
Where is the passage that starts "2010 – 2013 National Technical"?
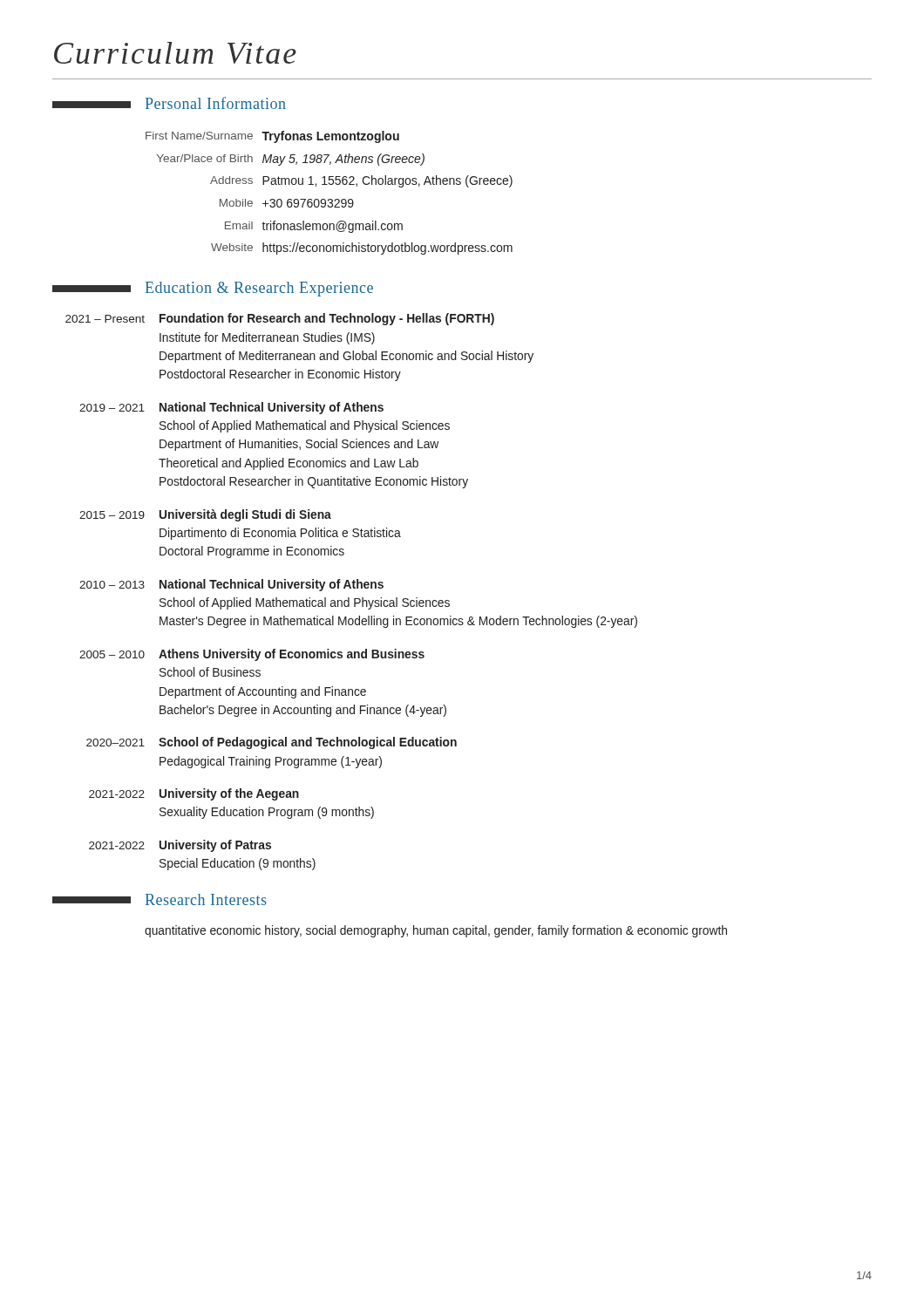coord(231,585)
